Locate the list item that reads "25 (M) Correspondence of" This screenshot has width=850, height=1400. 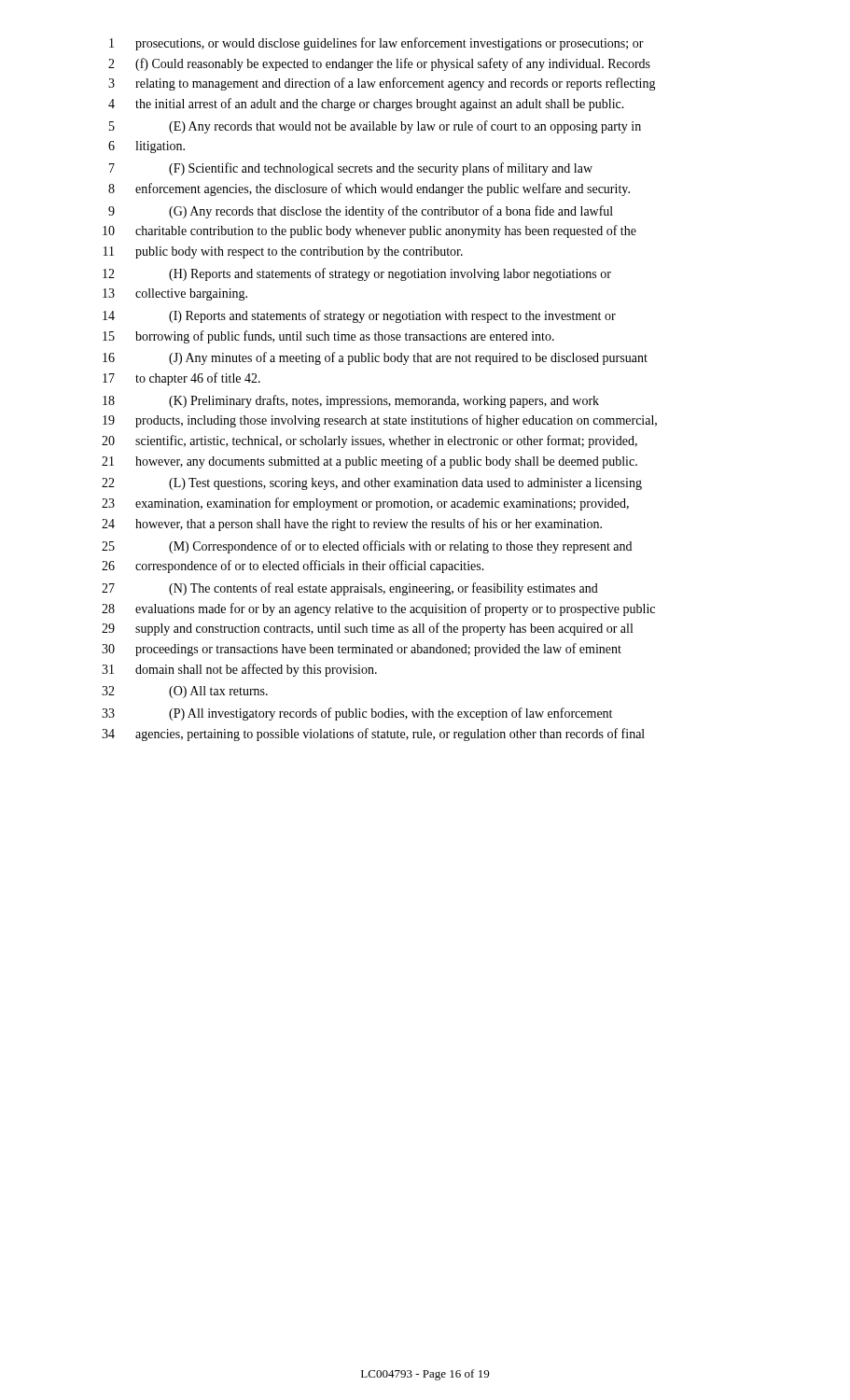pyautogui.click(x=434, y=546)
